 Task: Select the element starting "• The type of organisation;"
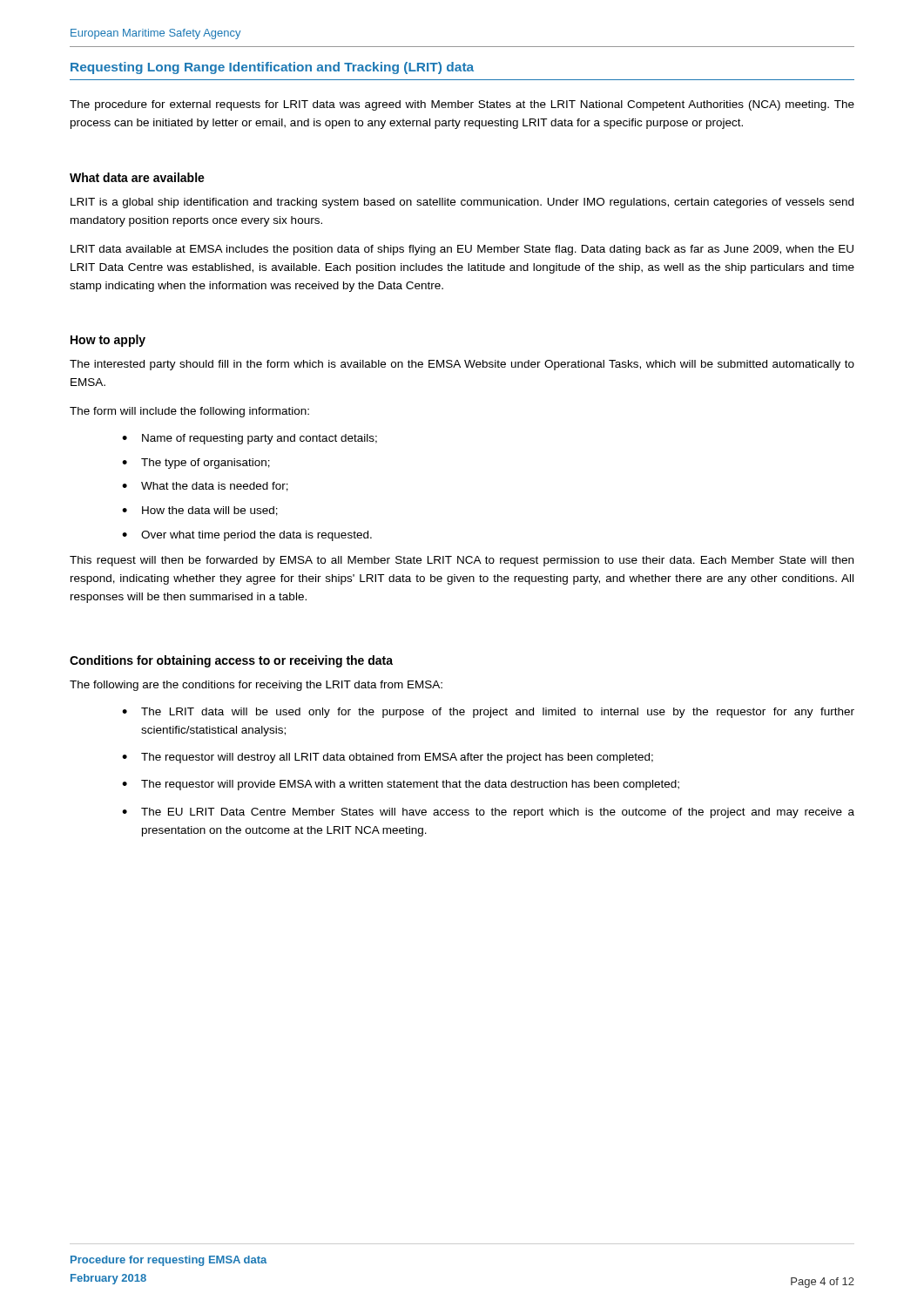pyautogui.click(x=196, y=464)
